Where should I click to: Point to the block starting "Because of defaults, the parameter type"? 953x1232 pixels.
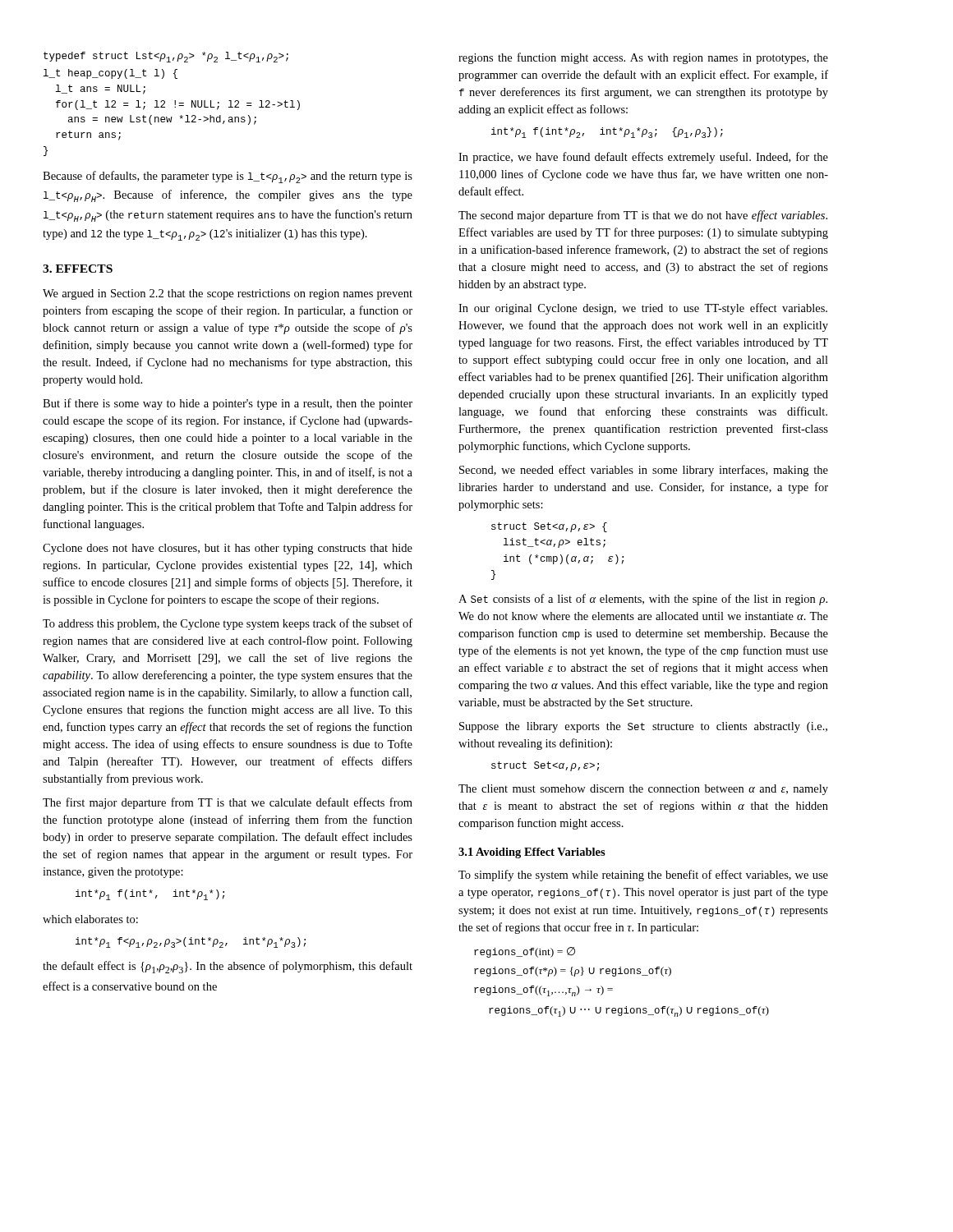(228, 206)
